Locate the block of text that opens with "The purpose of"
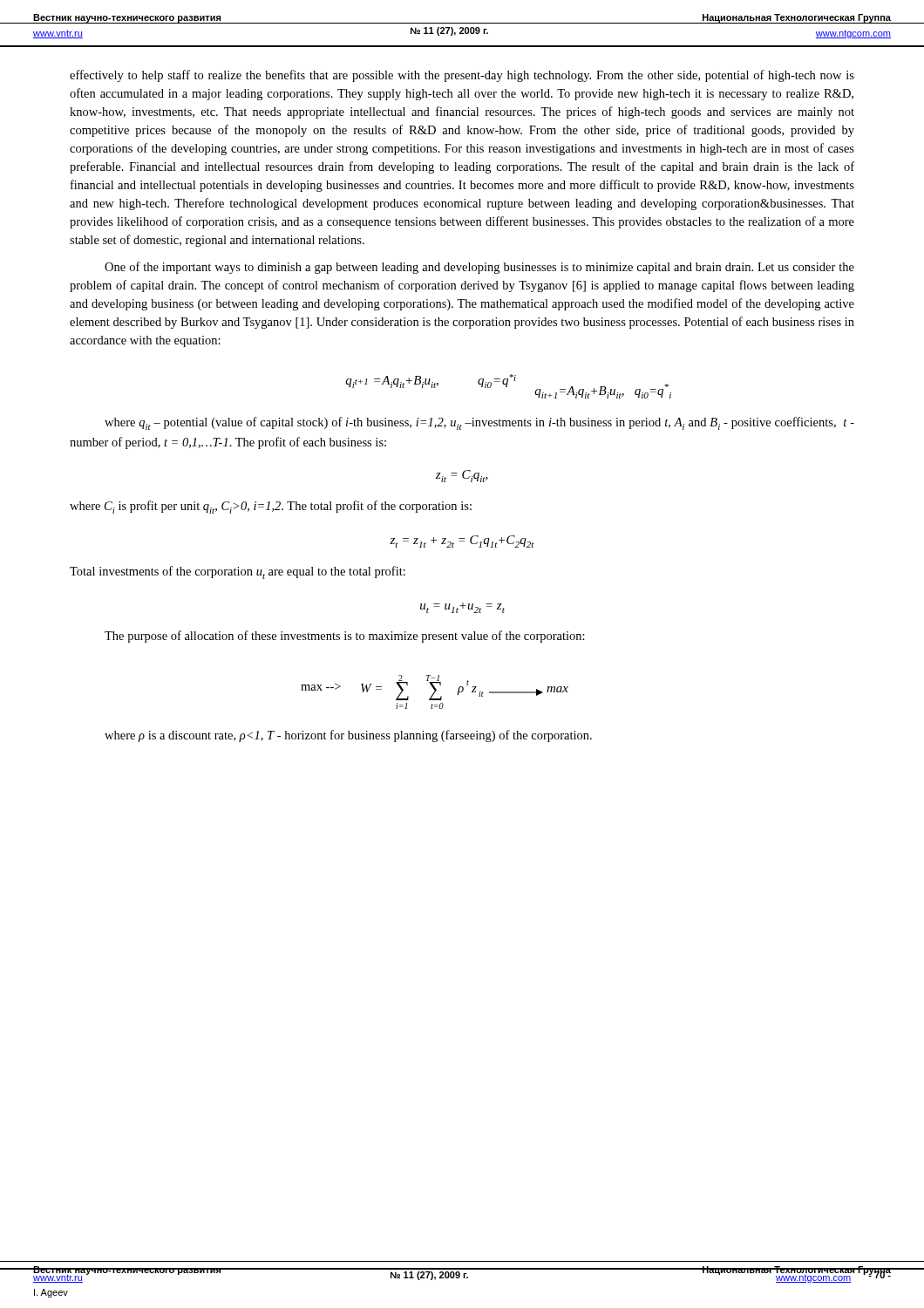The image size is (924, 1308). (462, 637)
